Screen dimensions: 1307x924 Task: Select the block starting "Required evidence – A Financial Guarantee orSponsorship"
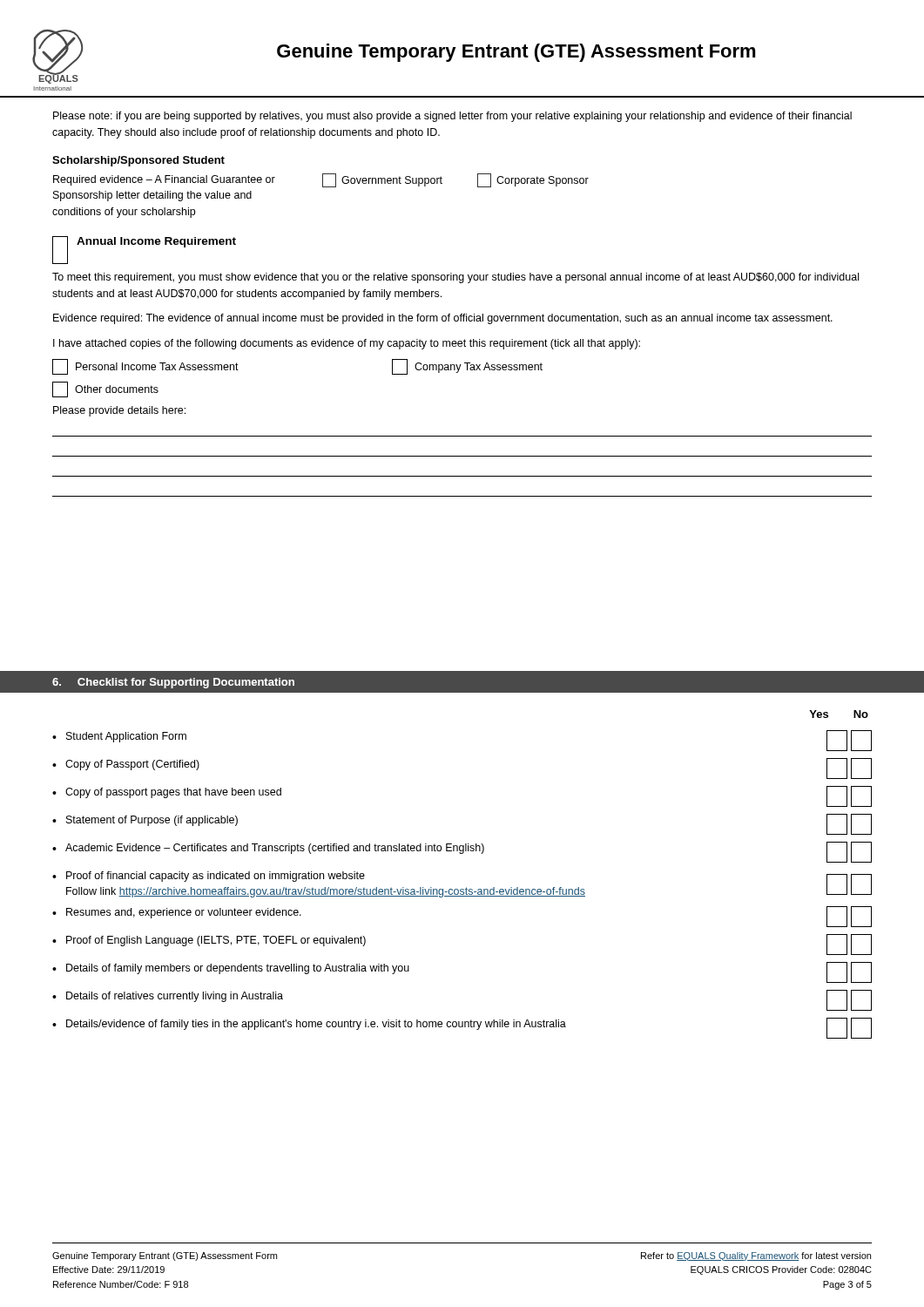pos(164,195)
